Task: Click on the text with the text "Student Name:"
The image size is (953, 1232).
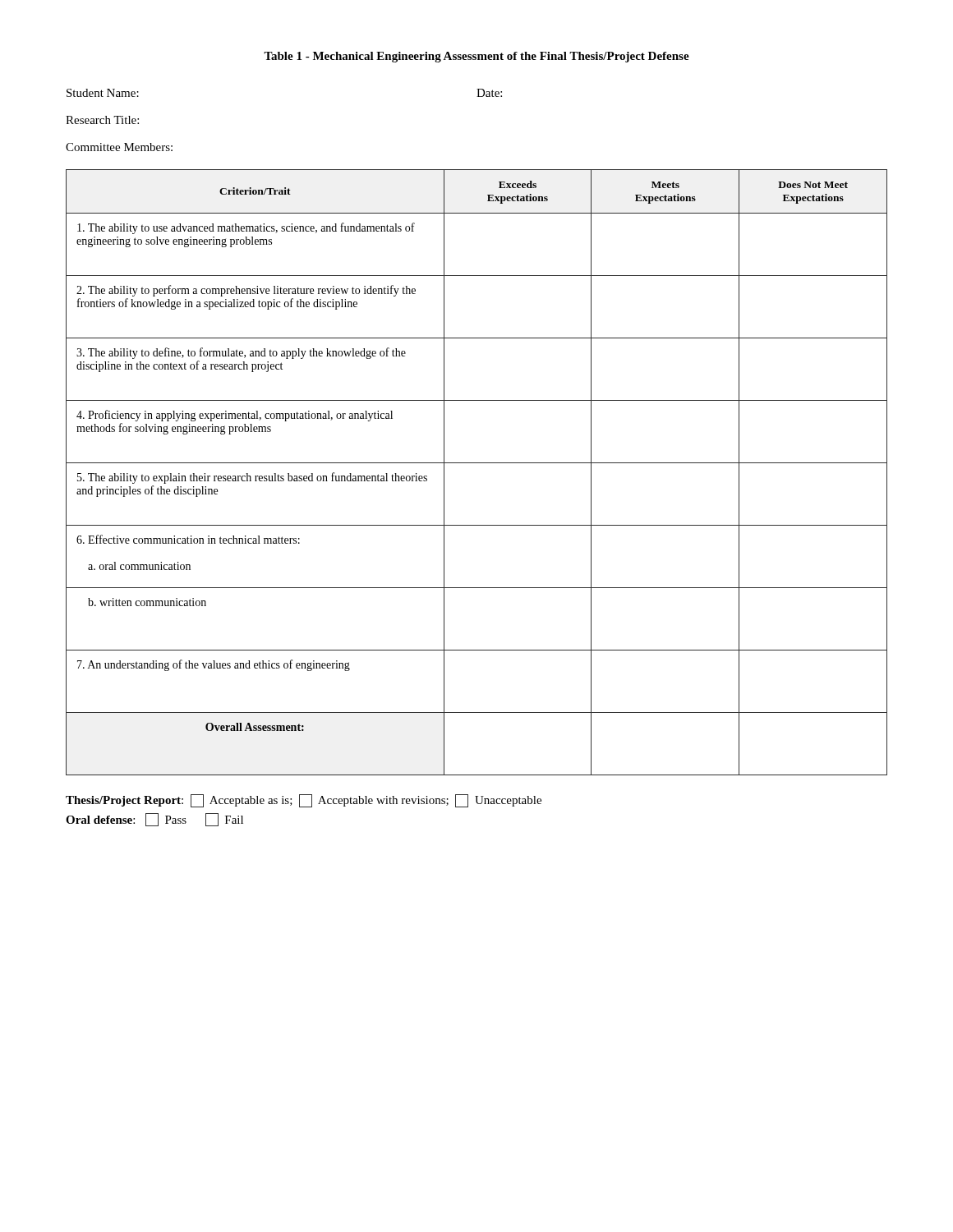Action: 103,93
